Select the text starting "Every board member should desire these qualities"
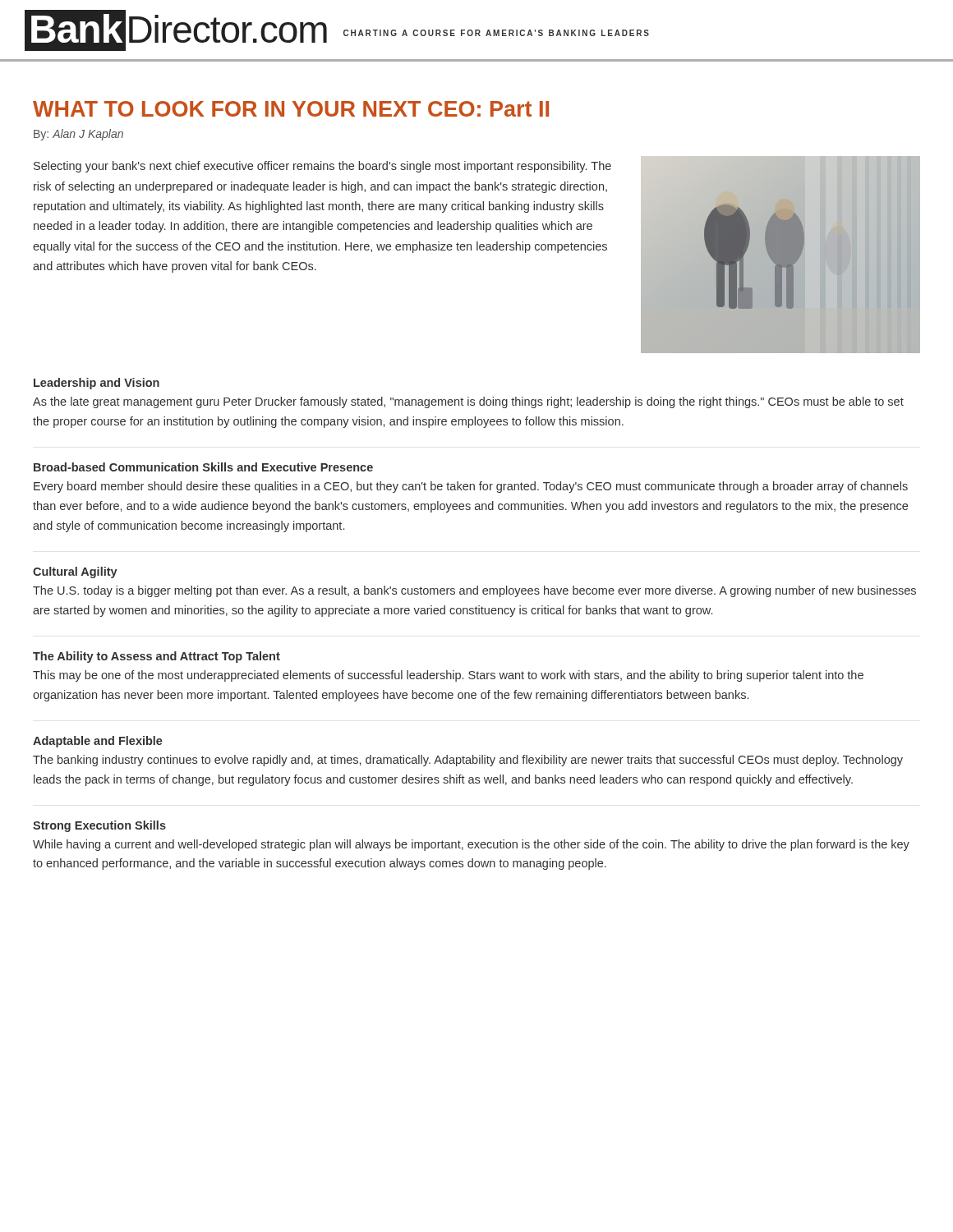Screen dimensions: 1232x953 tap(471, 506)
